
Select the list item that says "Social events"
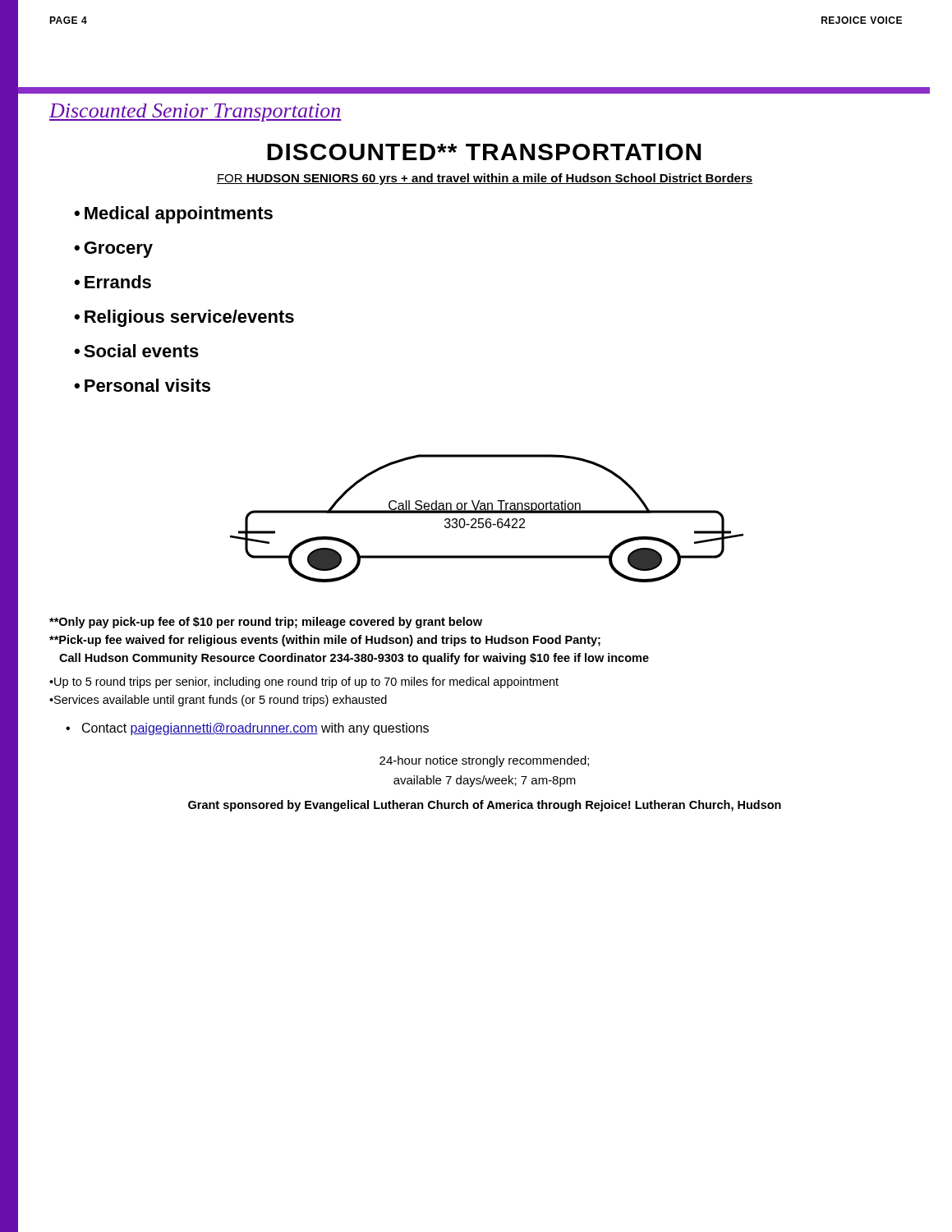tap(141, 351)
